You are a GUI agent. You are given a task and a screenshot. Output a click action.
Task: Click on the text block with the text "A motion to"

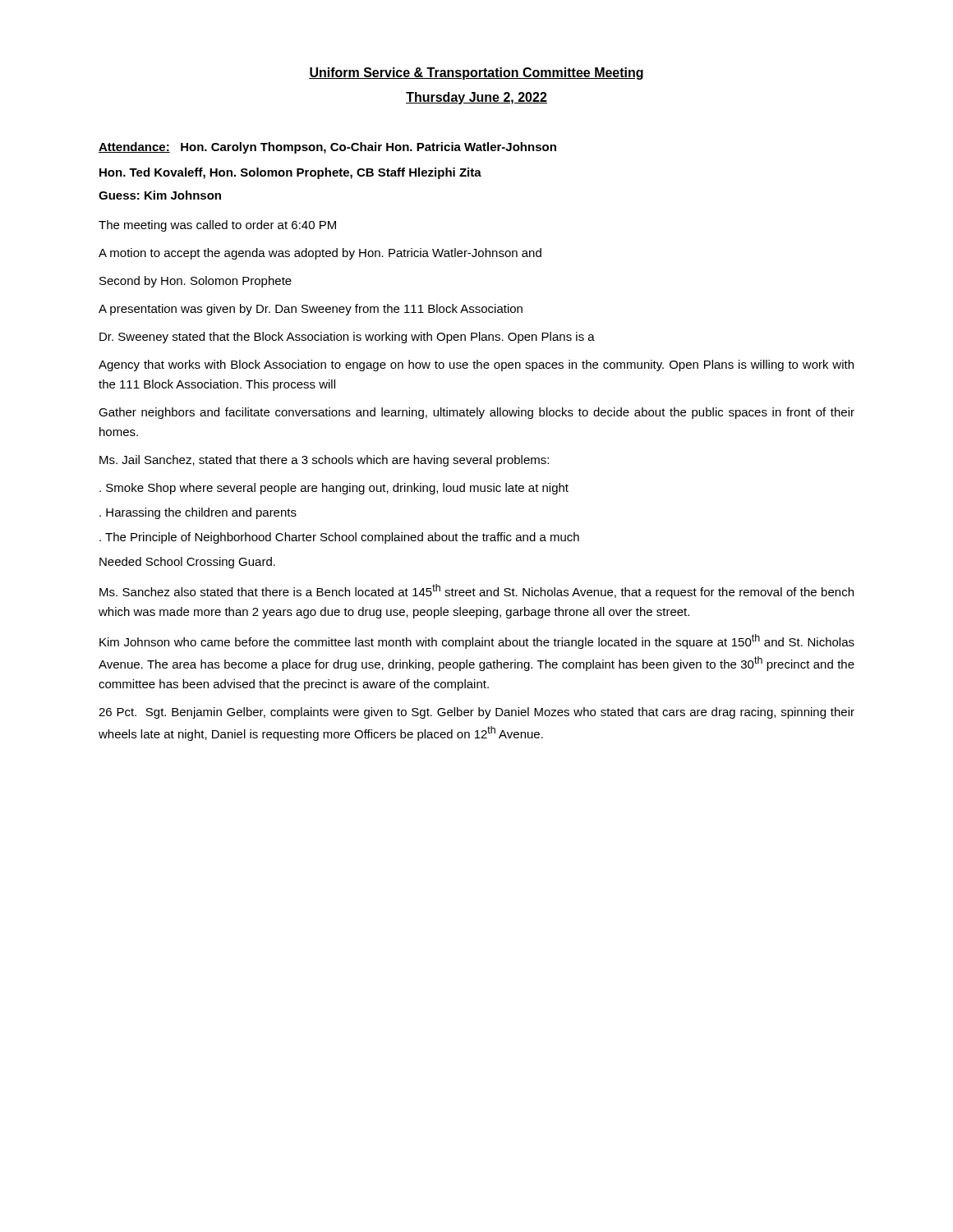(320, 253)
